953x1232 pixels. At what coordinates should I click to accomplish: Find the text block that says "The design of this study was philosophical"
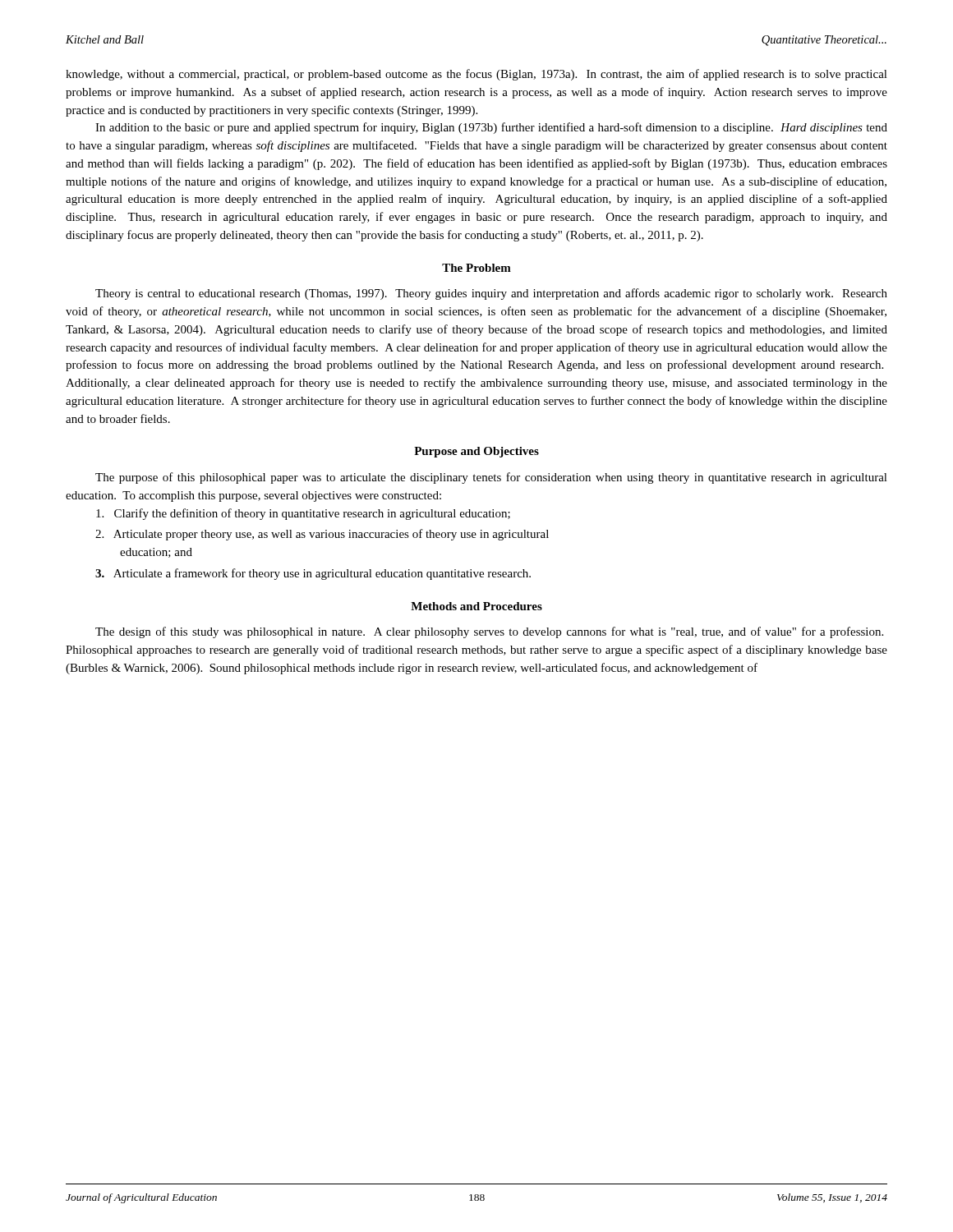pyautogui.click(x=476, y=650)
